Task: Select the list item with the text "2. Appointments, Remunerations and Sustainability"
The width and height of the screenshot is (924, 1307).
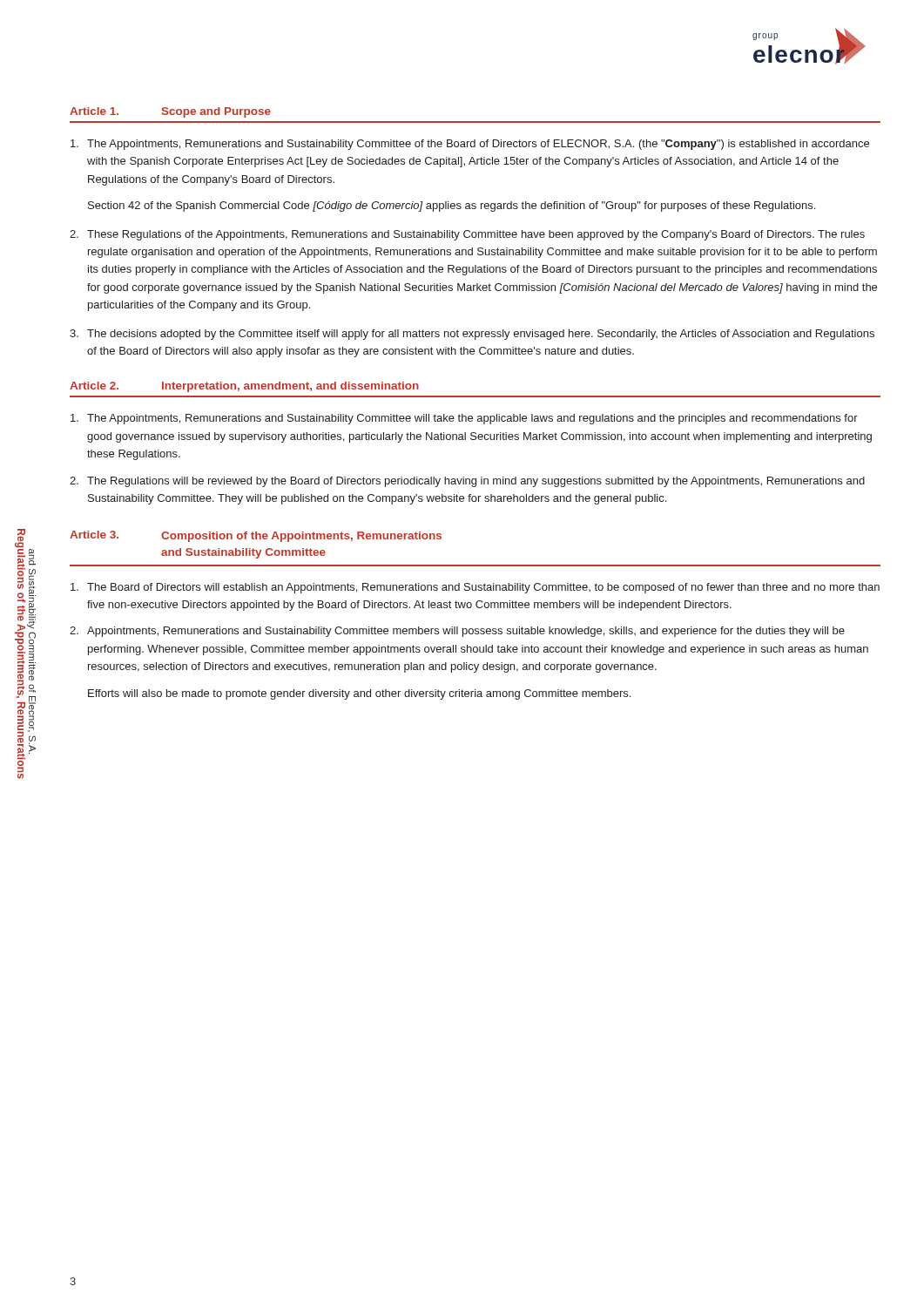Action: tap(475, 649)
